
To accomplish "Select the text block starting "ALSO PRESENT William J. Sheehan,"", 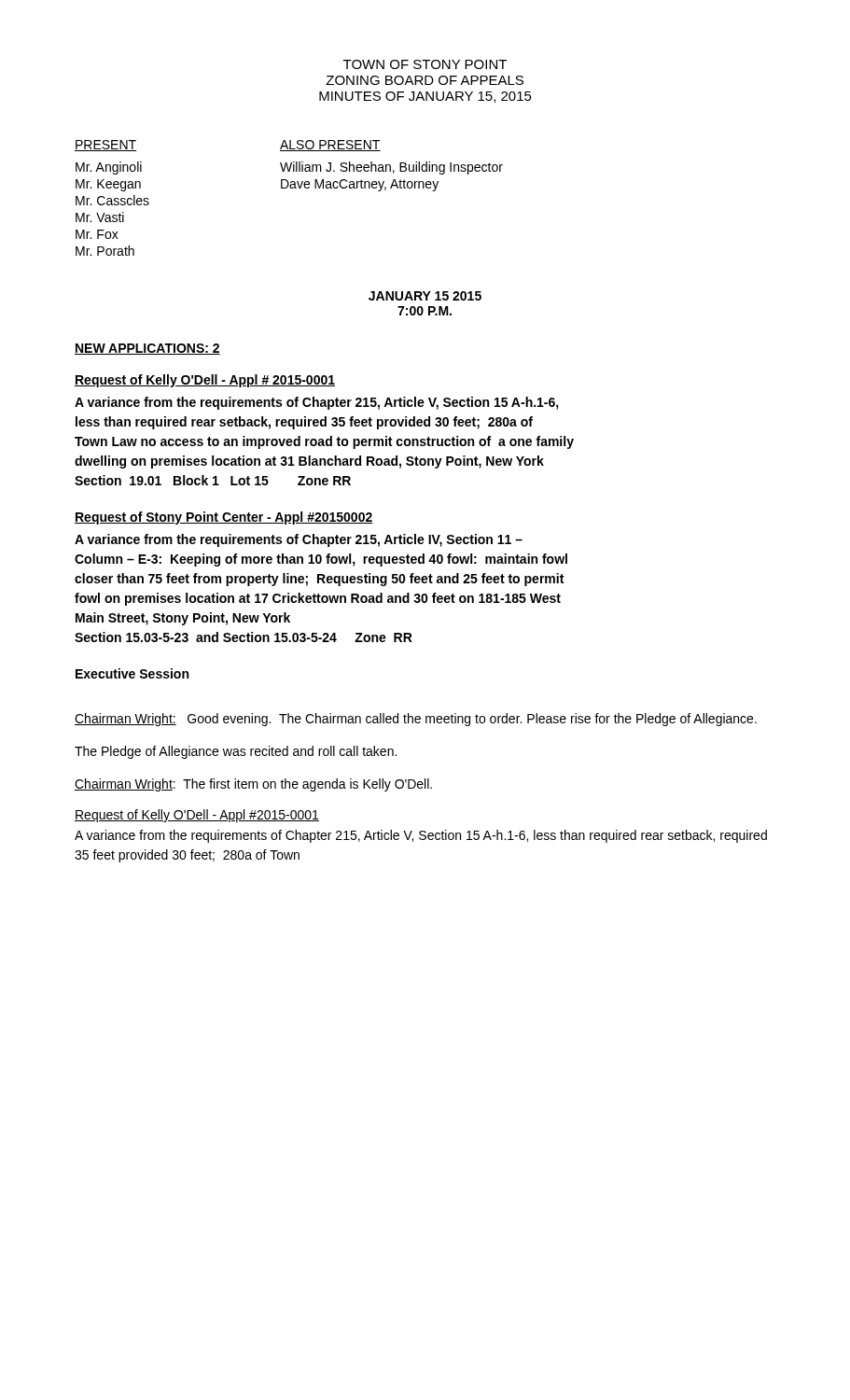I will (330, 146).
